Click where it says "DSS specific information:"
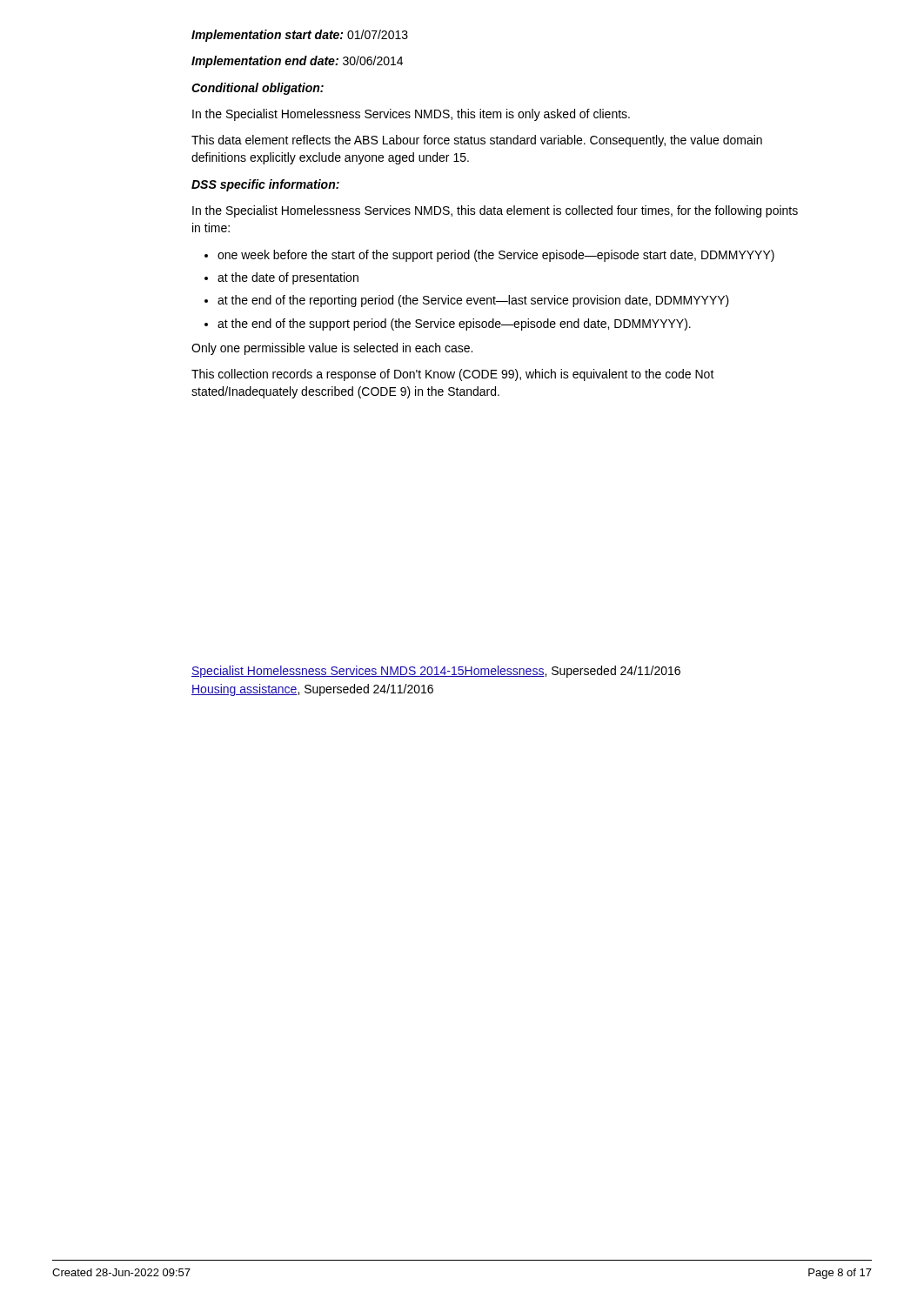Screen dimensions: 1305x924 pyautogui.click(x=266, y=184)
